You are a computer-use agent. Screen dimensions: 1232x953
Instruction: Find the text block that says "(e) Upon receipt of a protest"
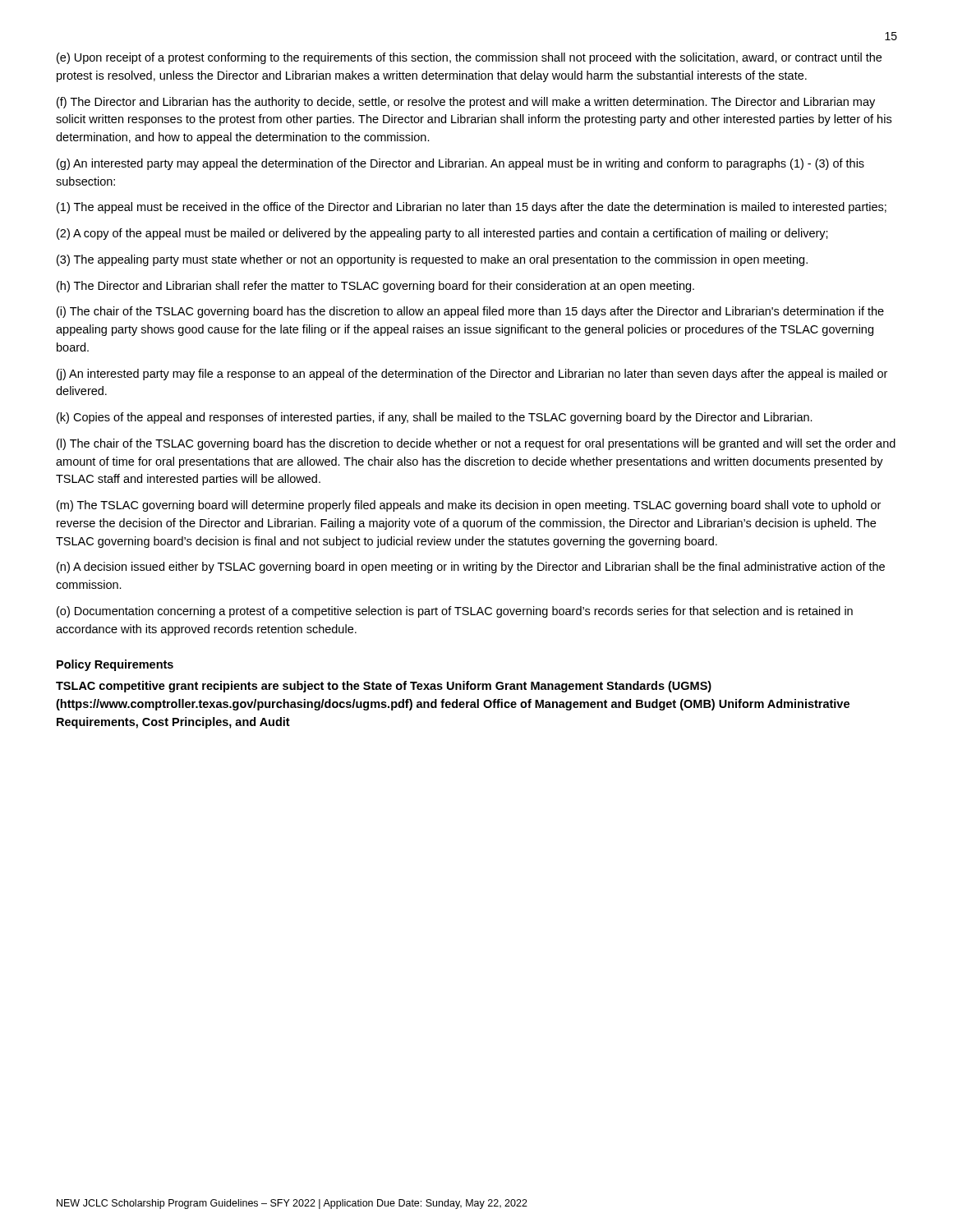(469, 66)
